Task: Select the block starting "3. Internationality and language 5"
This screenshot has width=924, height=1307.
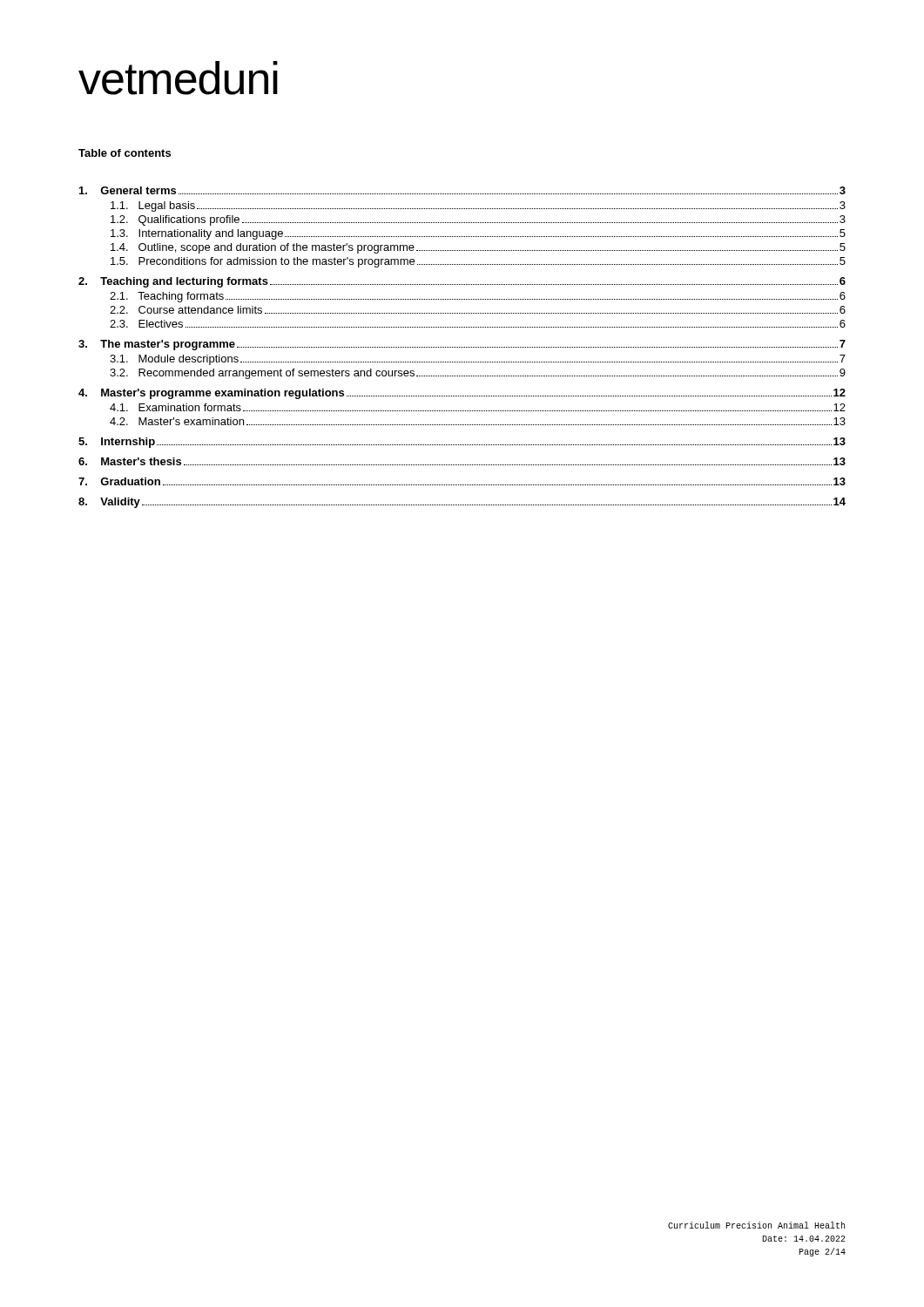Action: (x=462, y=233)
